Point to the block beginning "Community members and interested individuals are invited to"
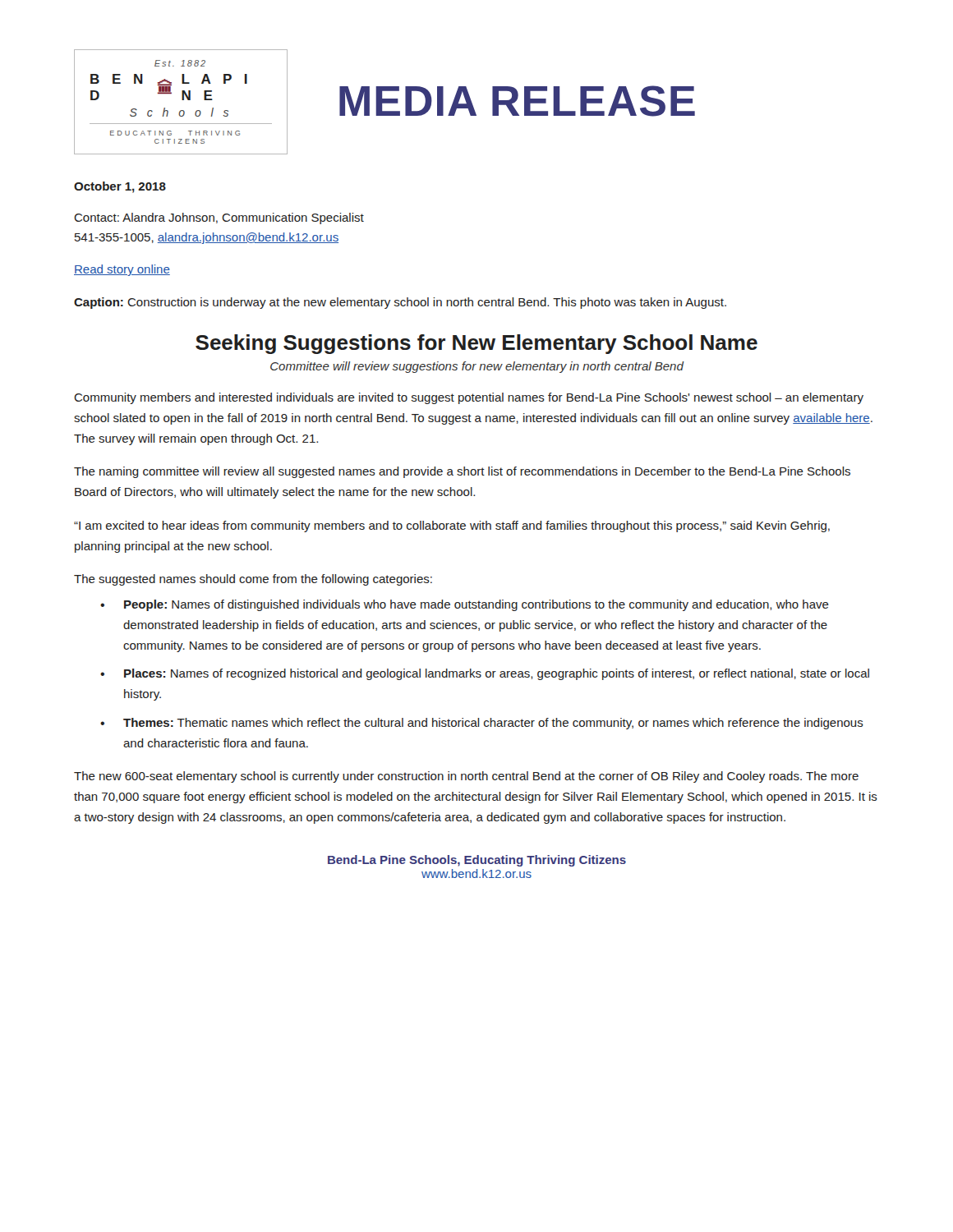Screen dimensions: 1232x953 (x=474, y=417)
